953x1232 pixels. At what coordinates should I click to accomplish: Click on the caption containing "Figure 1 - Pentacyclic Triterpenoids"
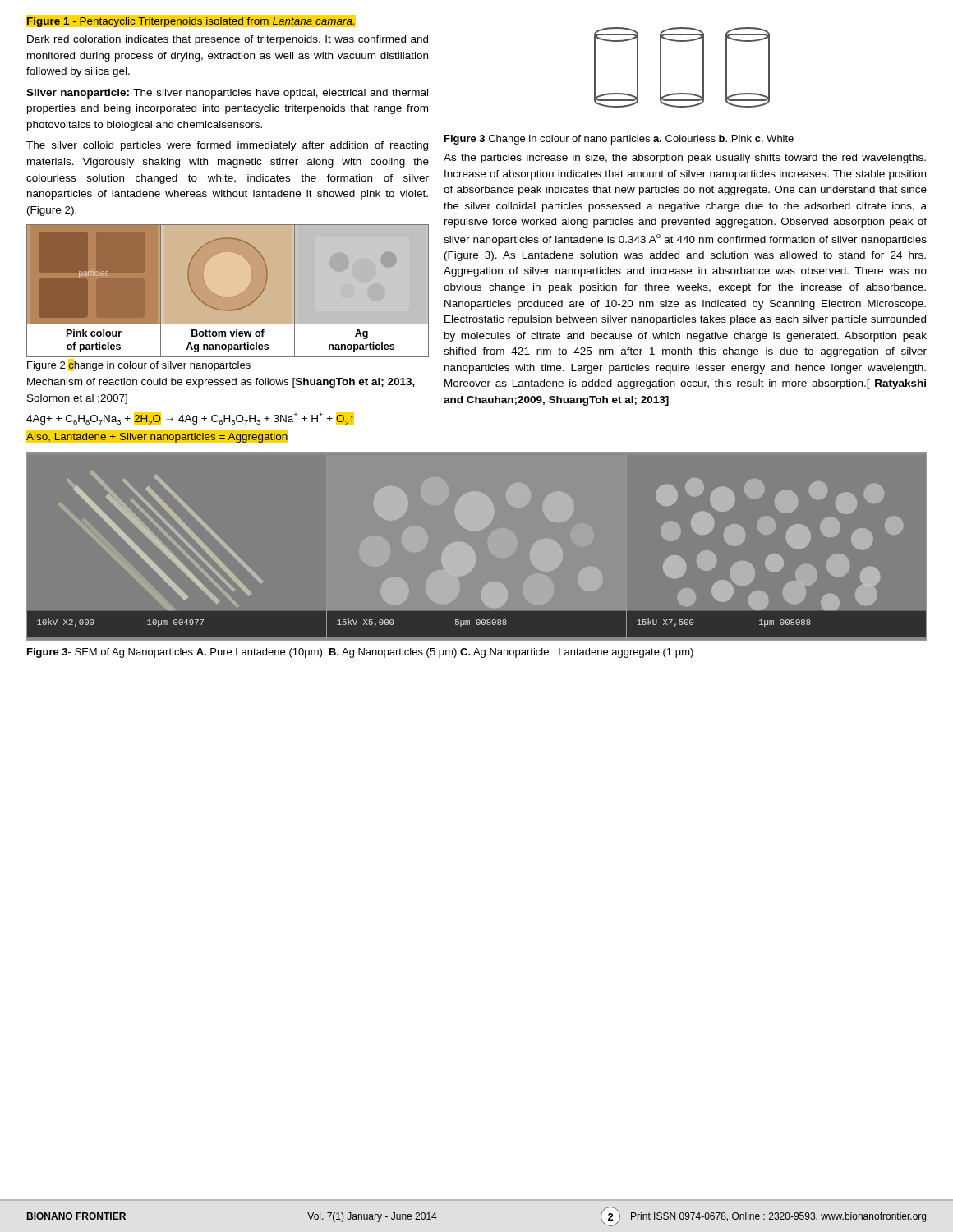[x=191, y=21]
